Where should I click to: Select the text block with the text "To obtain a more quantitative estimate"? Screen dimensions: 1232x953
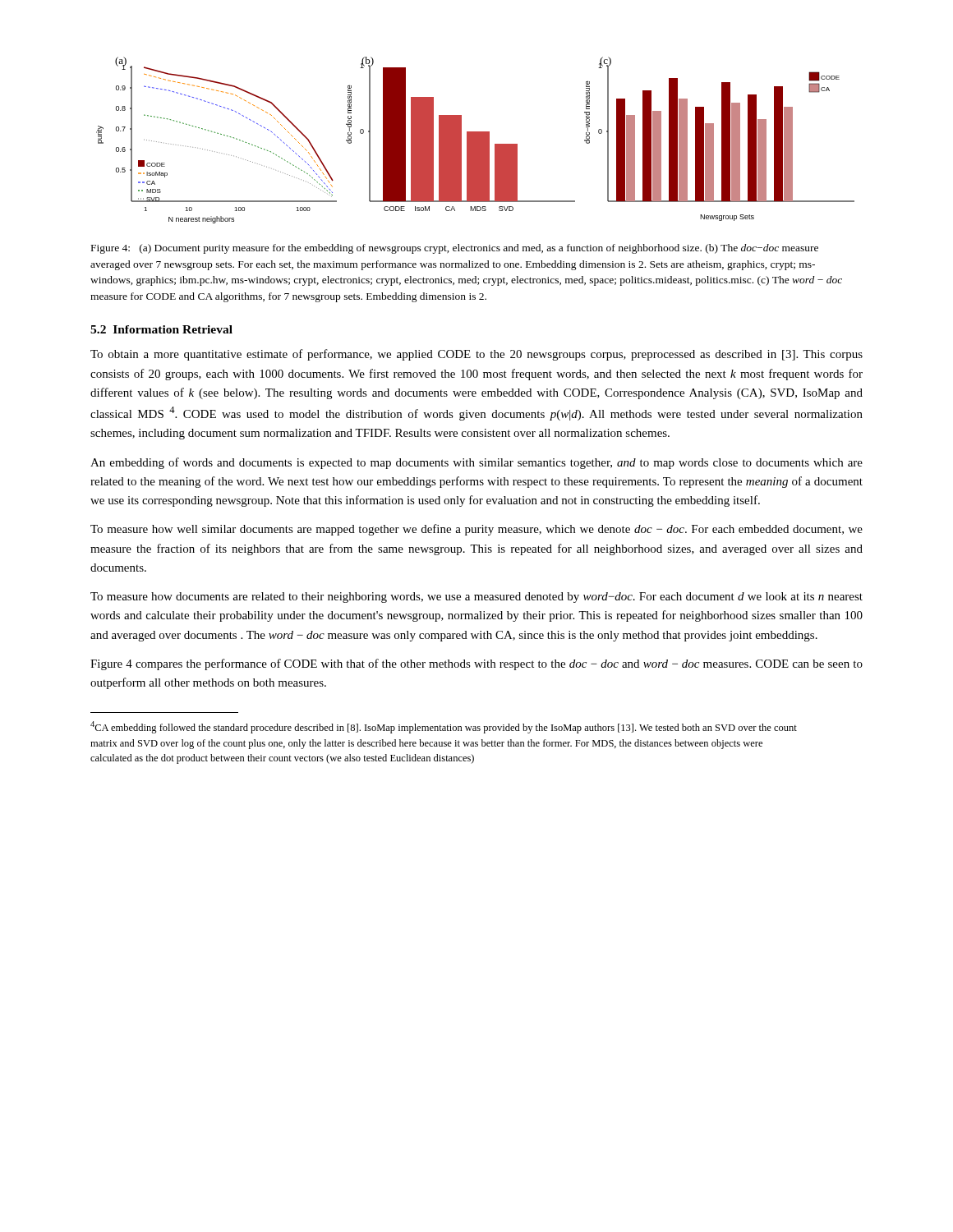(476, 394)
